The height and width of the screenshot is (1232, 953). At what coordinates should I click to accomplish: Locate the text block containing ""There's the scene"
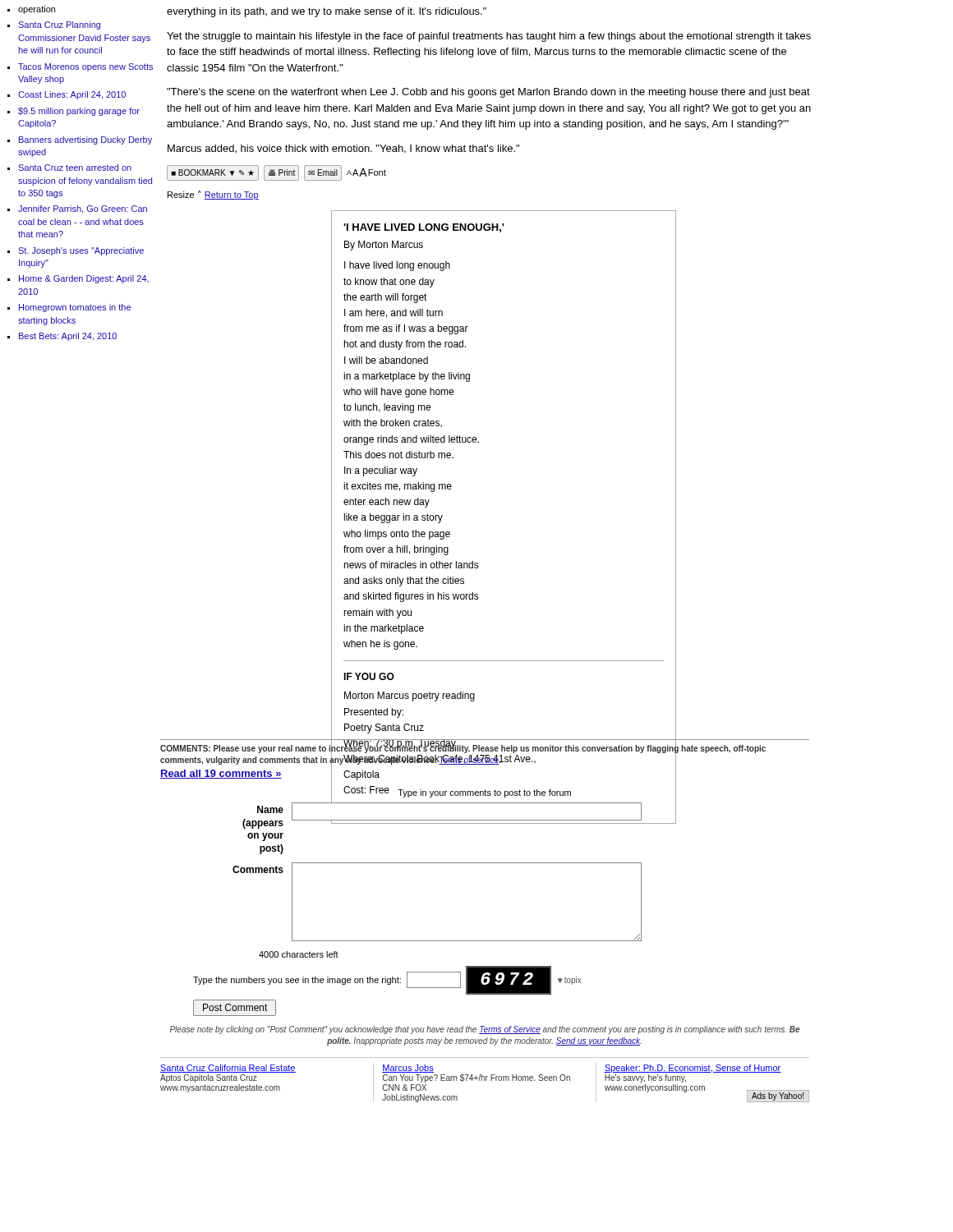(491, 108)
